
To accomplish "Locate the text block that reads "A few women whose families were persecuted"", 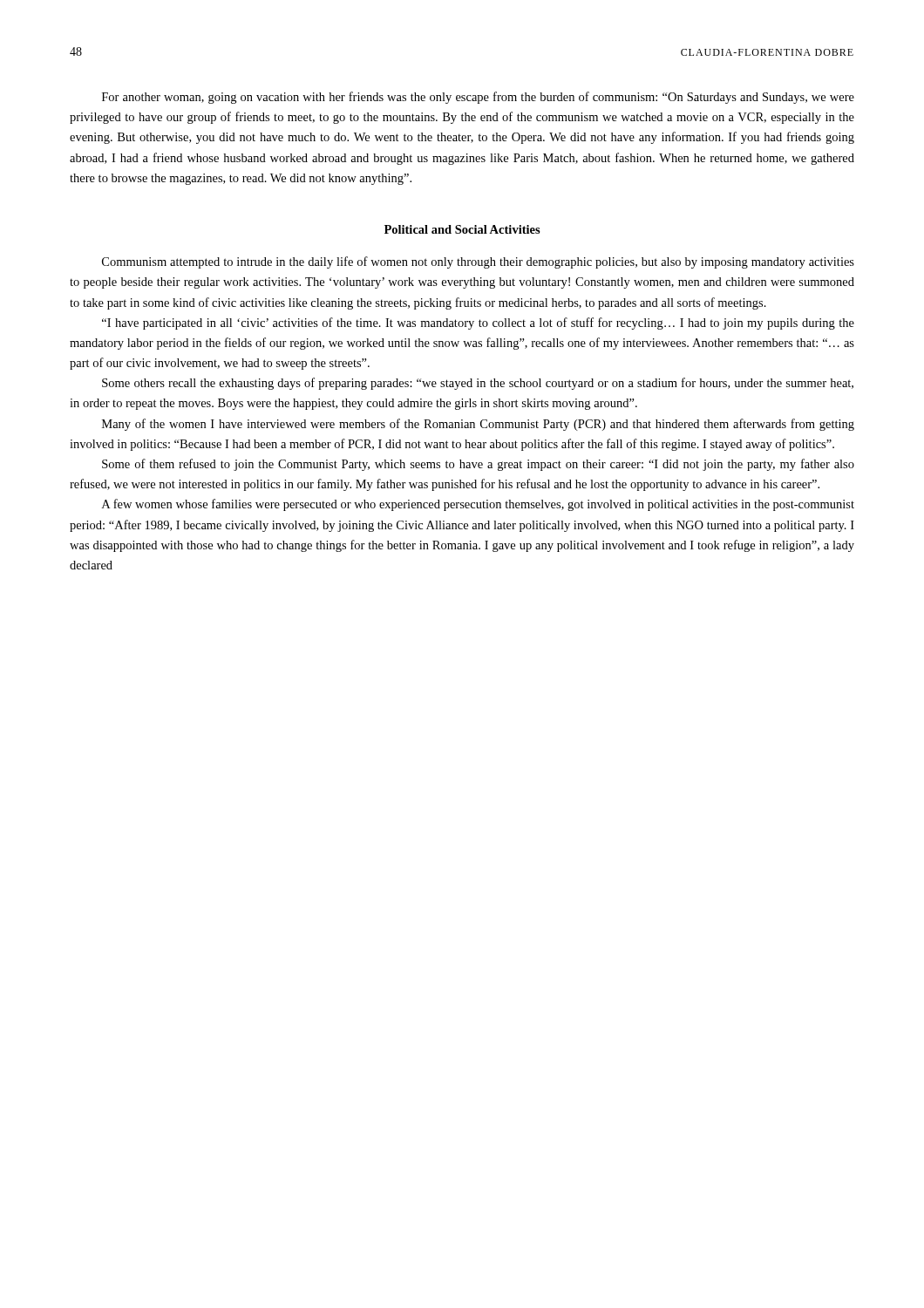I will point(462,535).
